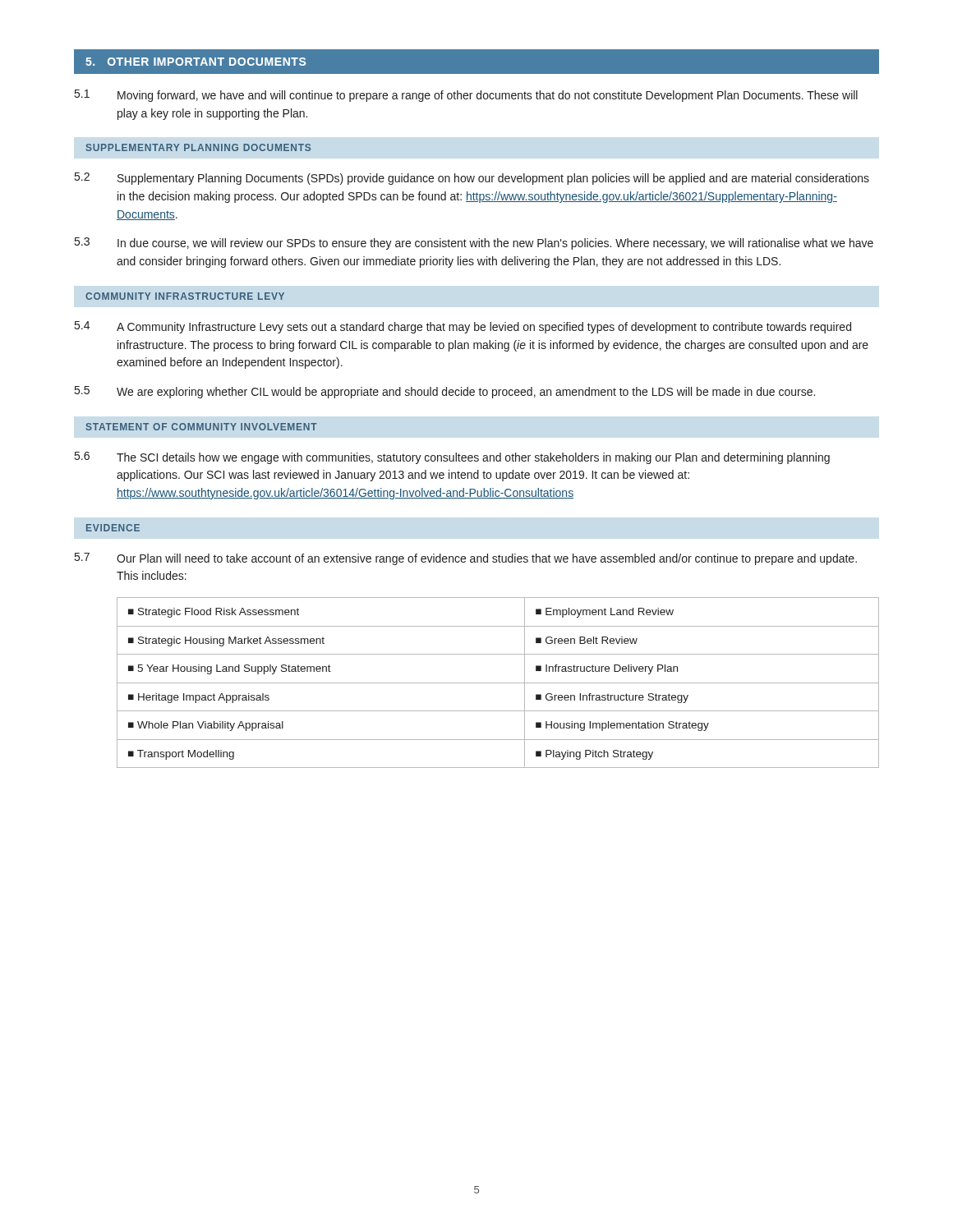The height and width of the screenshot is (1232, 953).
Task: Locate the block of text that opens with "2 Supplementary Planning Documents (SPDs) provide guidance"
Action: coord(476,197)
